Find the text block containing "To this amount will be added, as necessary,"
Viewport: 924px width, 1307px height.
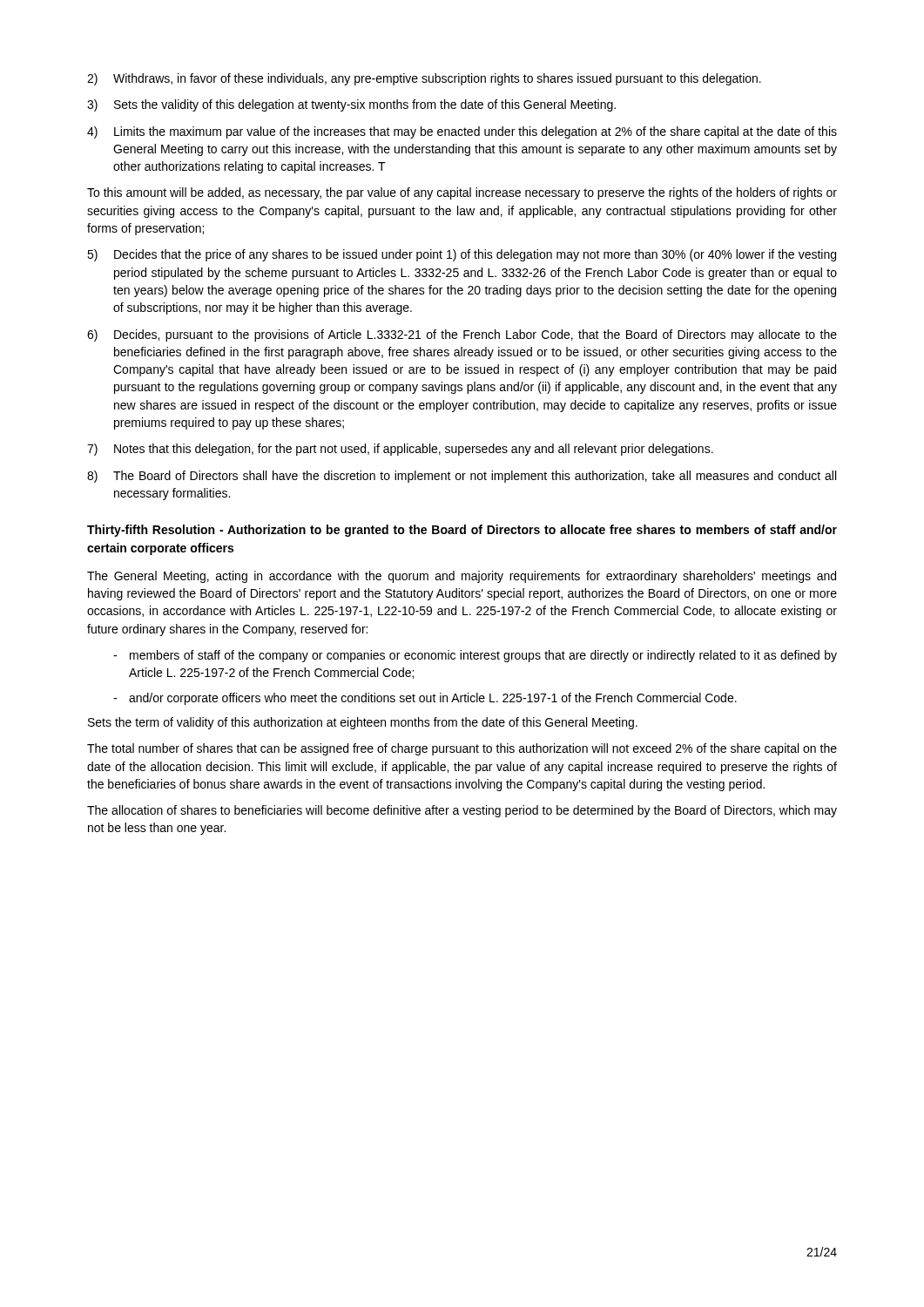tap(462, 211)
